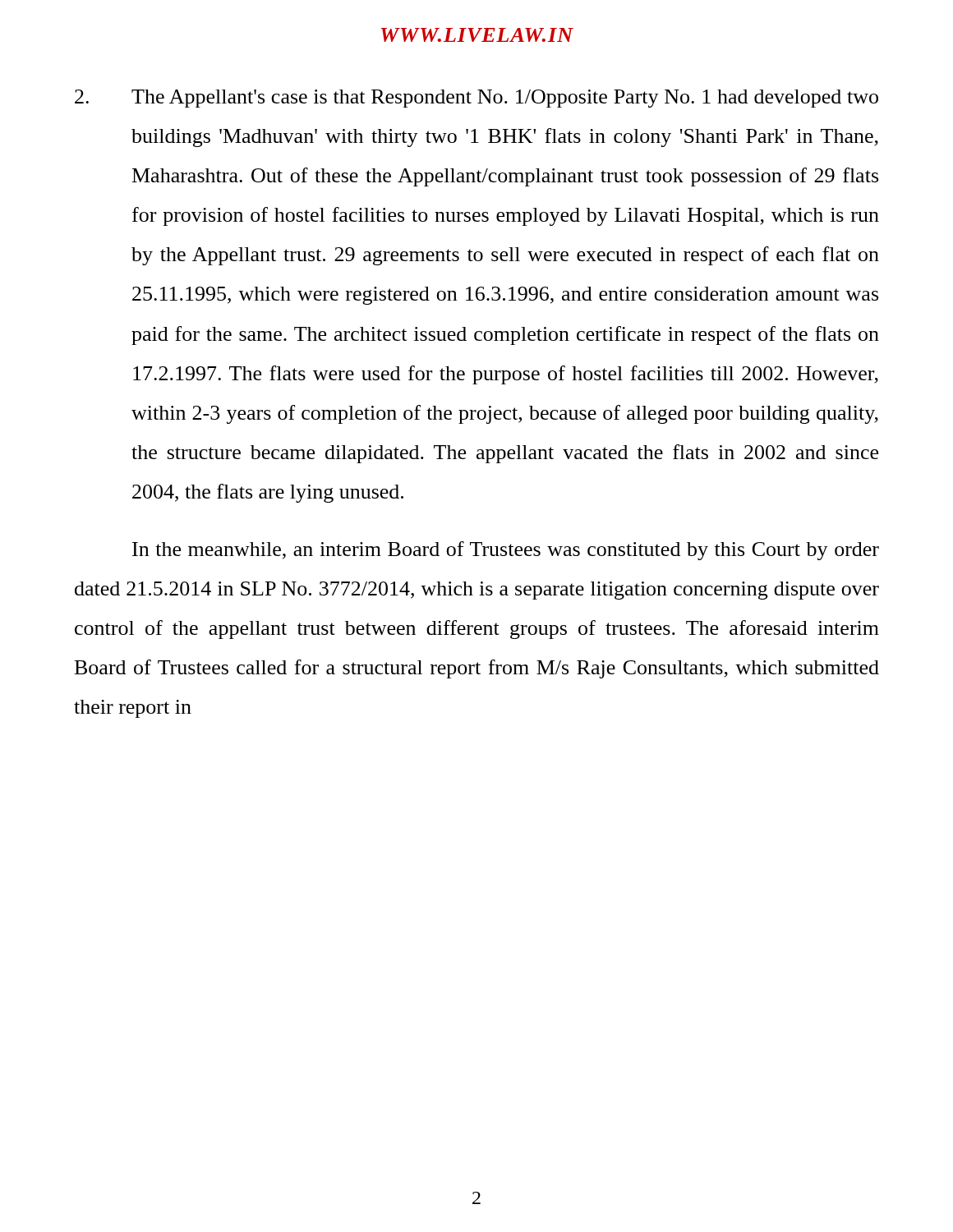Select the text starting "The Appellant's case is that Respondent"
The width and height of the screenshot is (953, 1232).
click(x=476, y=295)
